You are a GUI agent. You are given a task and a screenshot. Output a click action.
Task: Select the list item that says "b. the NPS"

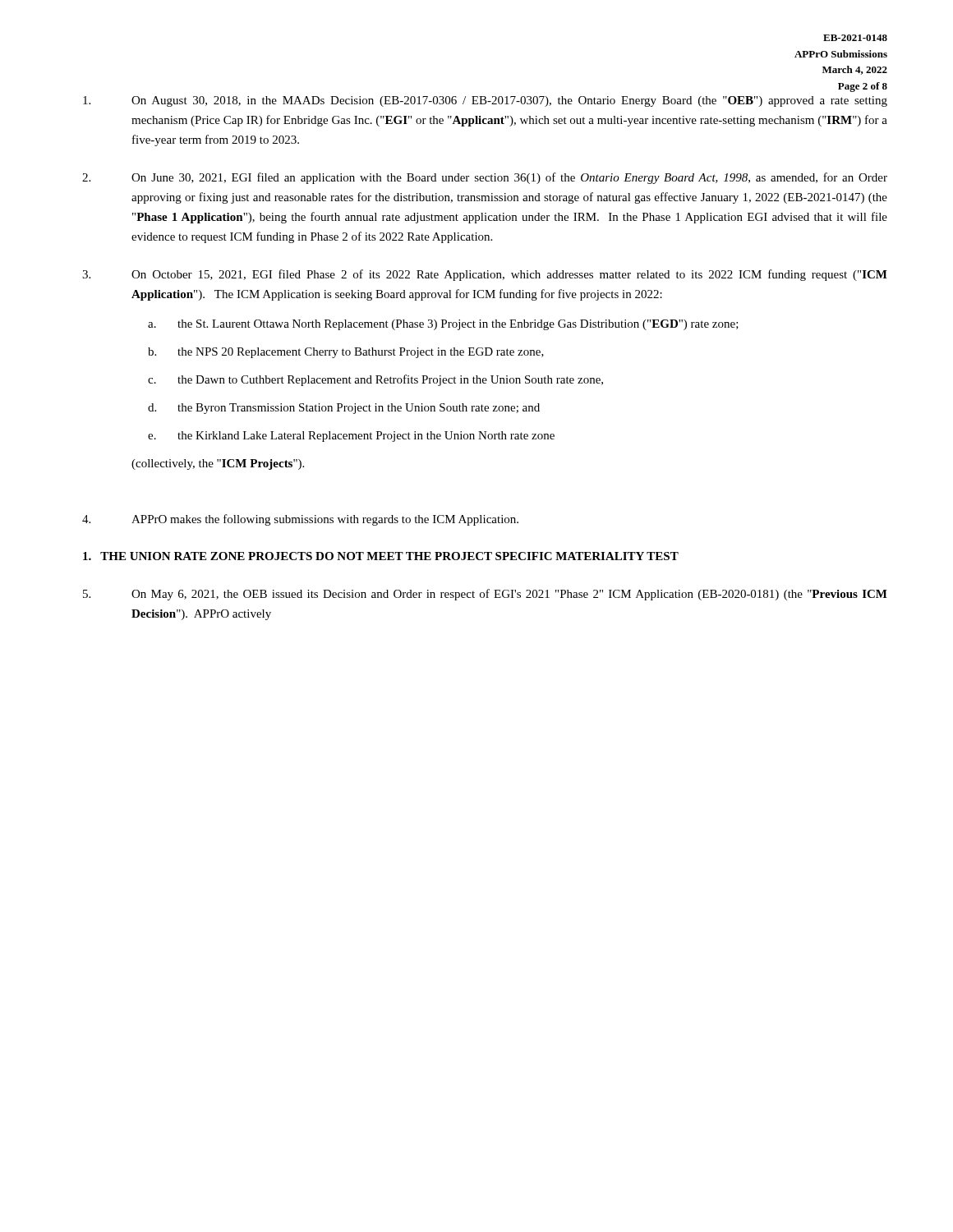coord(518,351)
